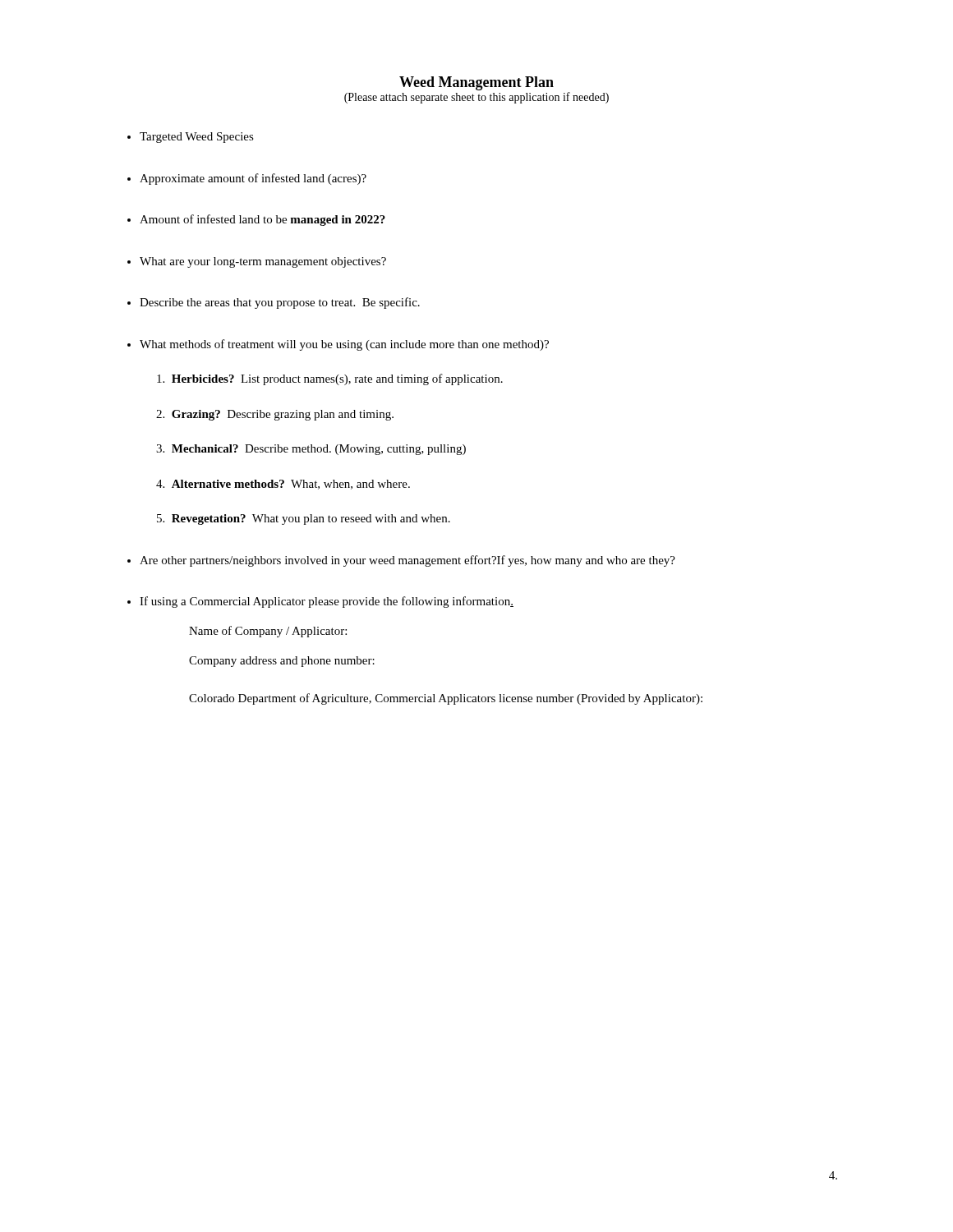953x1232 pixels.
Task: Find the text starting "If using a"
Action: click(x=327, y=602)
